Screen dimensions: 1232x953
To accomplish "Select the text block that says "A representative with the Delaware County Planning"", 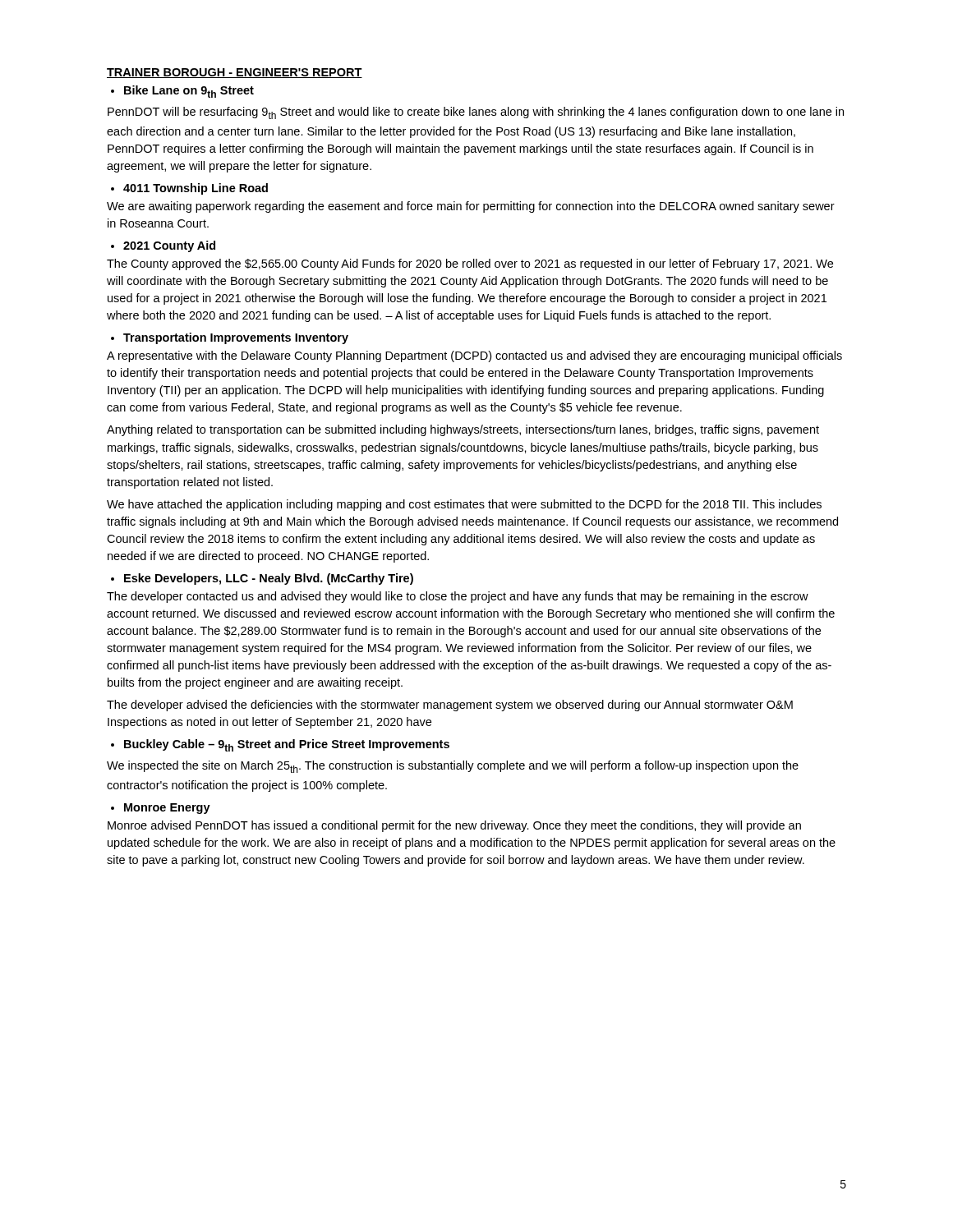I will pos(475,382).
